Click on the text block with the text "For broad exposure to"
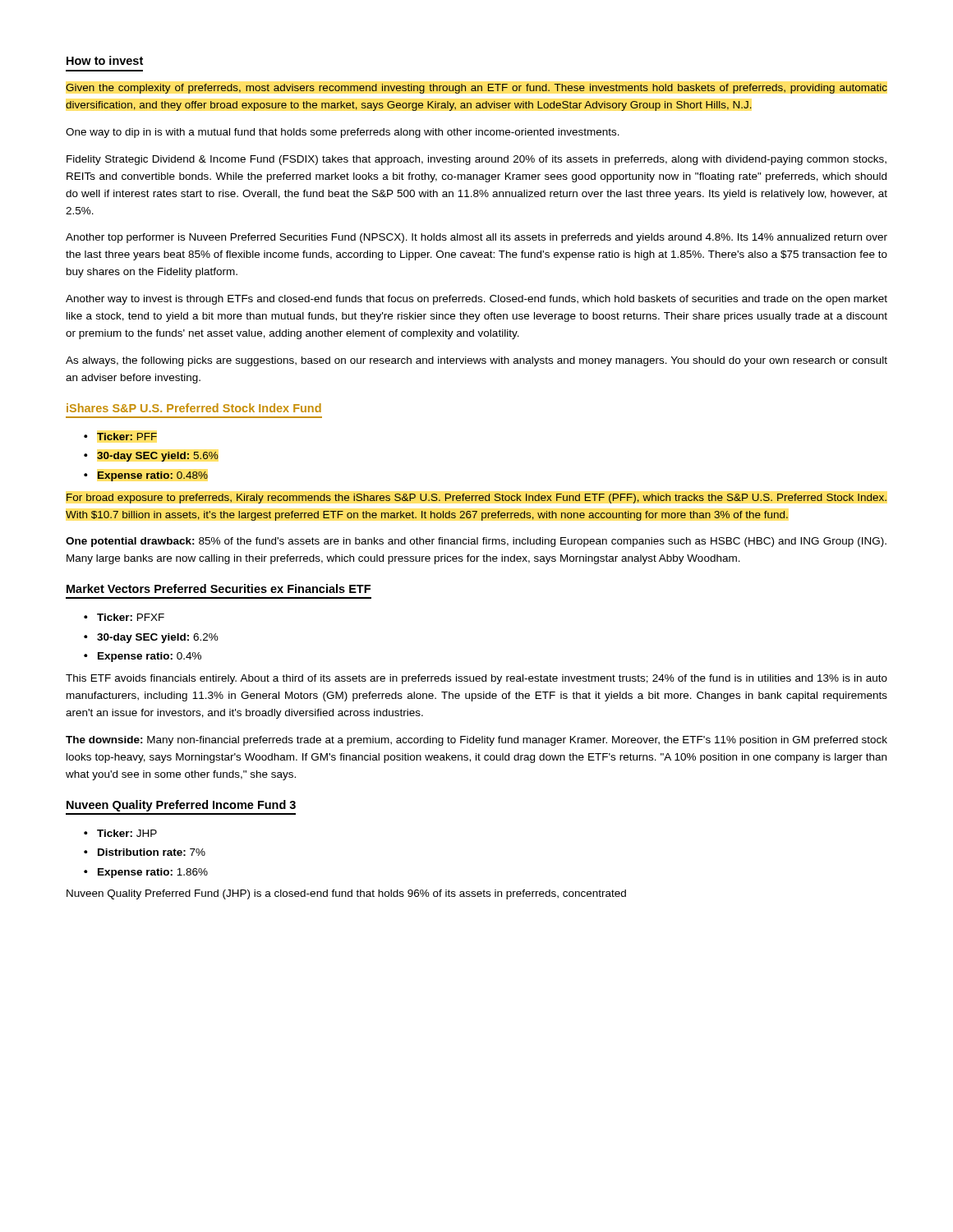Image resolution: width=953 pixels, height=1232 pixels. pyautogui.click(x=476, y=506)
